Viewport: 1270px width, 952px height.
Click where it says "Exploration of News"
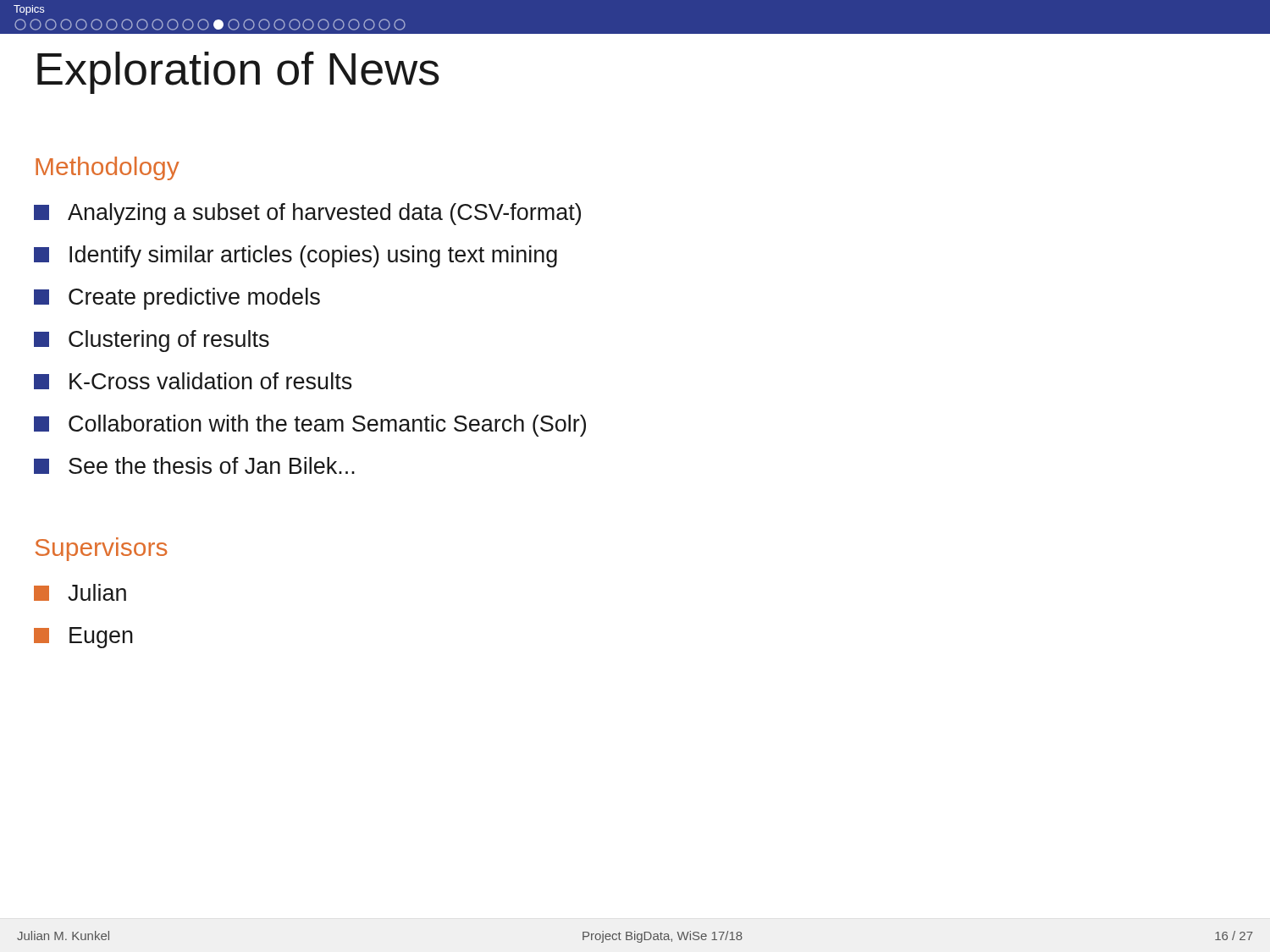coord(237,69)
